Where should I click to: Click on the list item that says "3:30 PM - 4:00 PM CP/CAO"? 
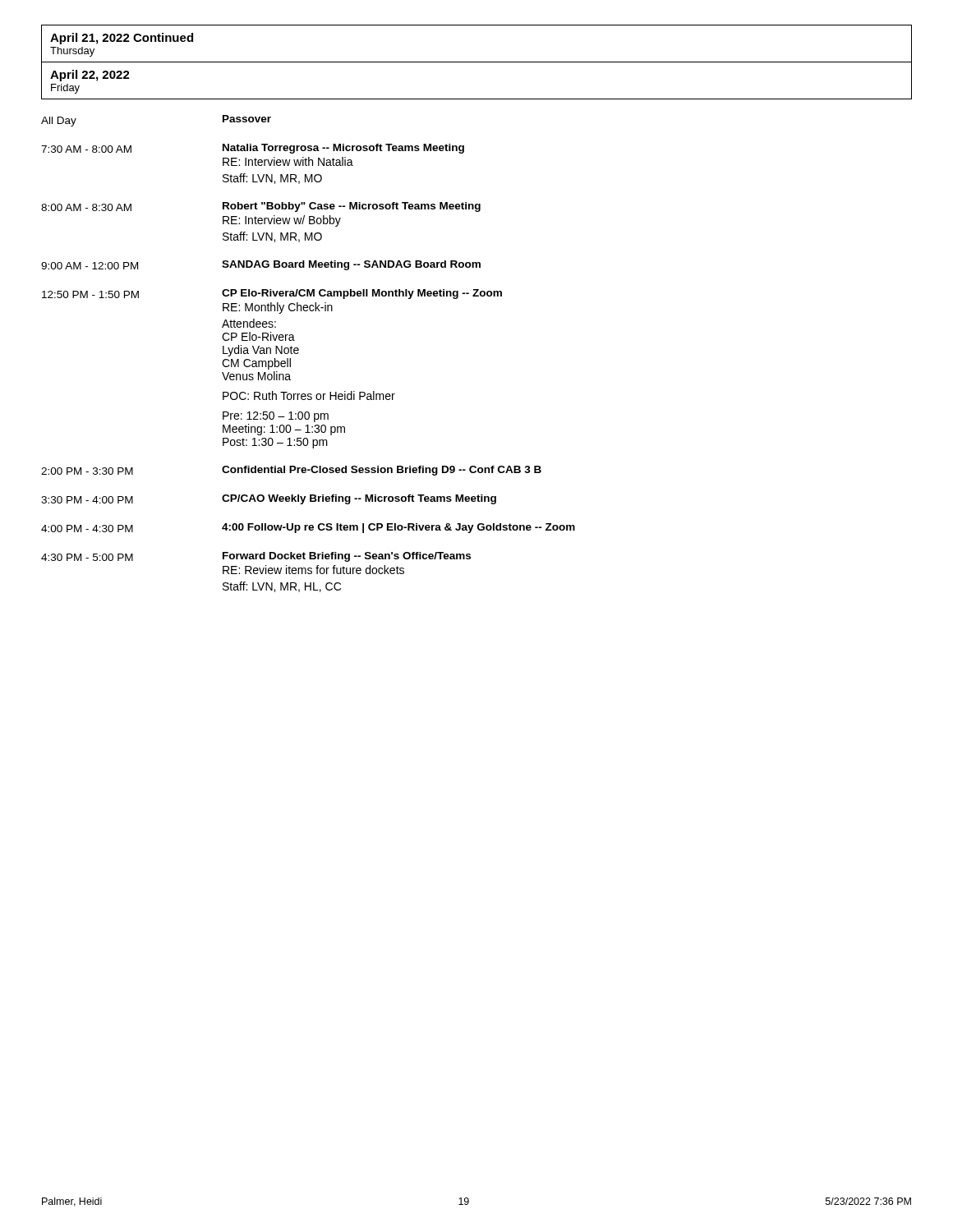[x=476, y=499]
